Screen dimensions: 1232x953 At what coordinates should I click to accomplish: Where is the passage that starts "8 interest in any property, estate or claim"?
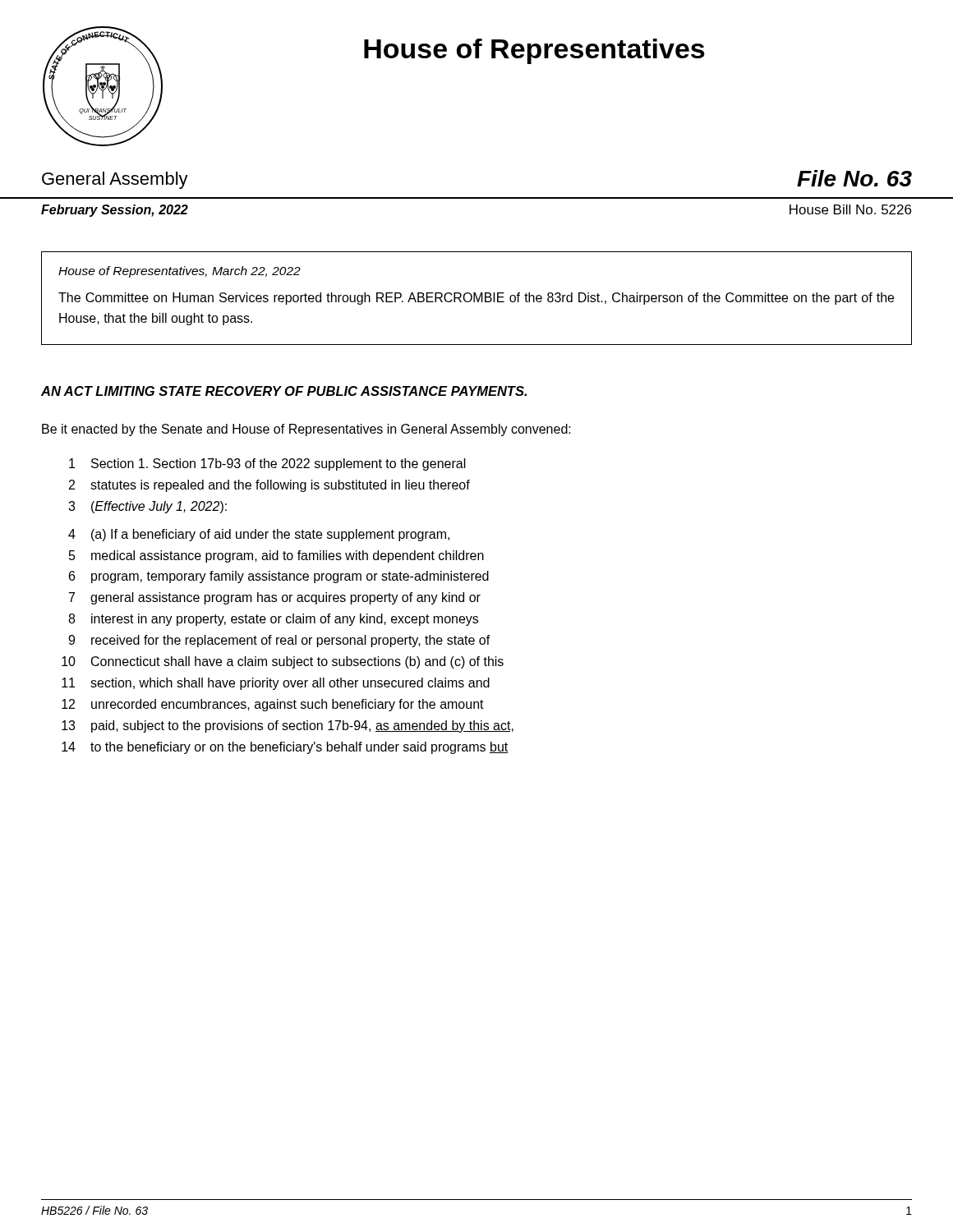tap(476, 620)
